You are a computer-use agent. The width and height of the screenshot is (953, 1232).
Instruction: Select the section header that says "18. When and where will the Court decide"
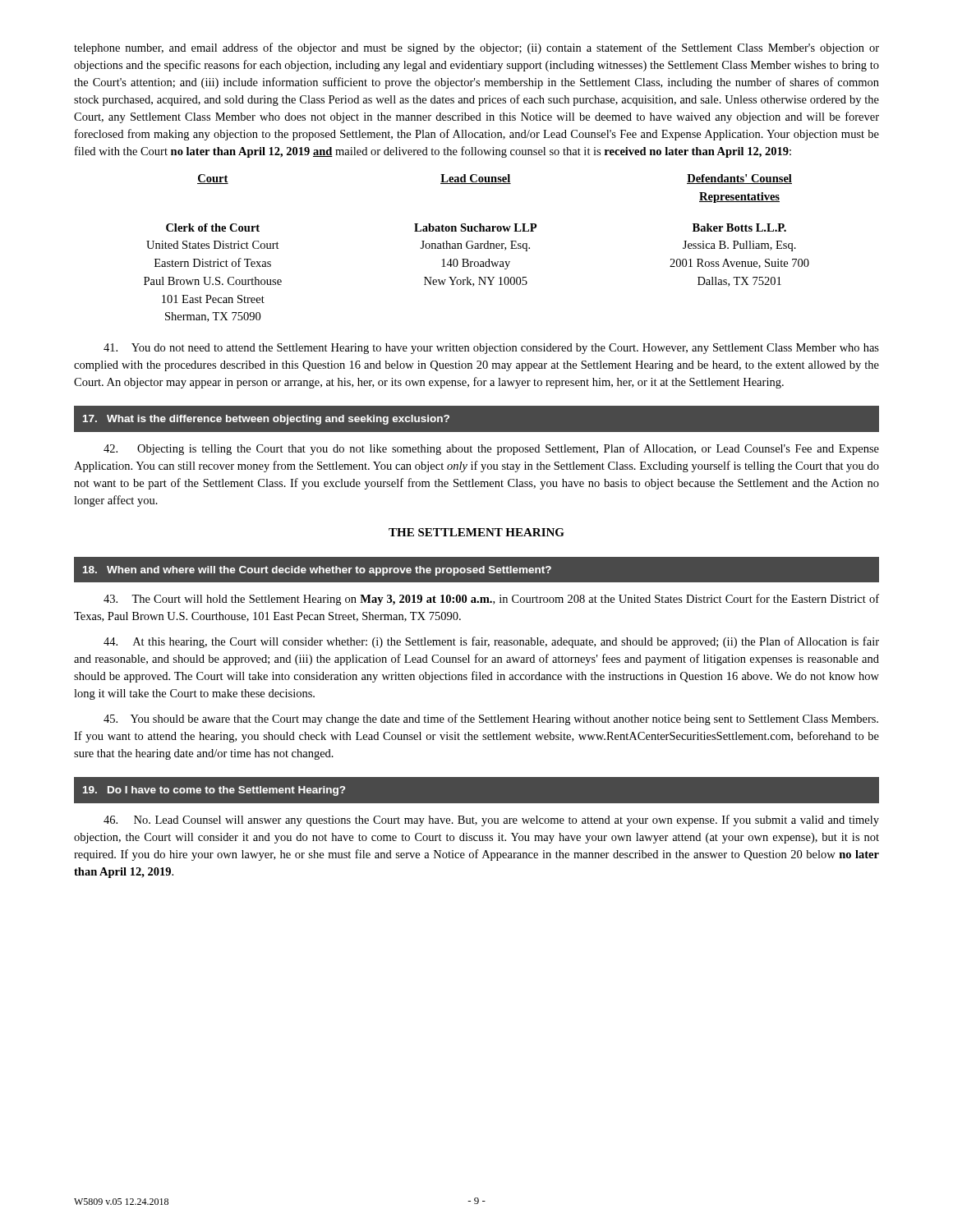(317, 569)
